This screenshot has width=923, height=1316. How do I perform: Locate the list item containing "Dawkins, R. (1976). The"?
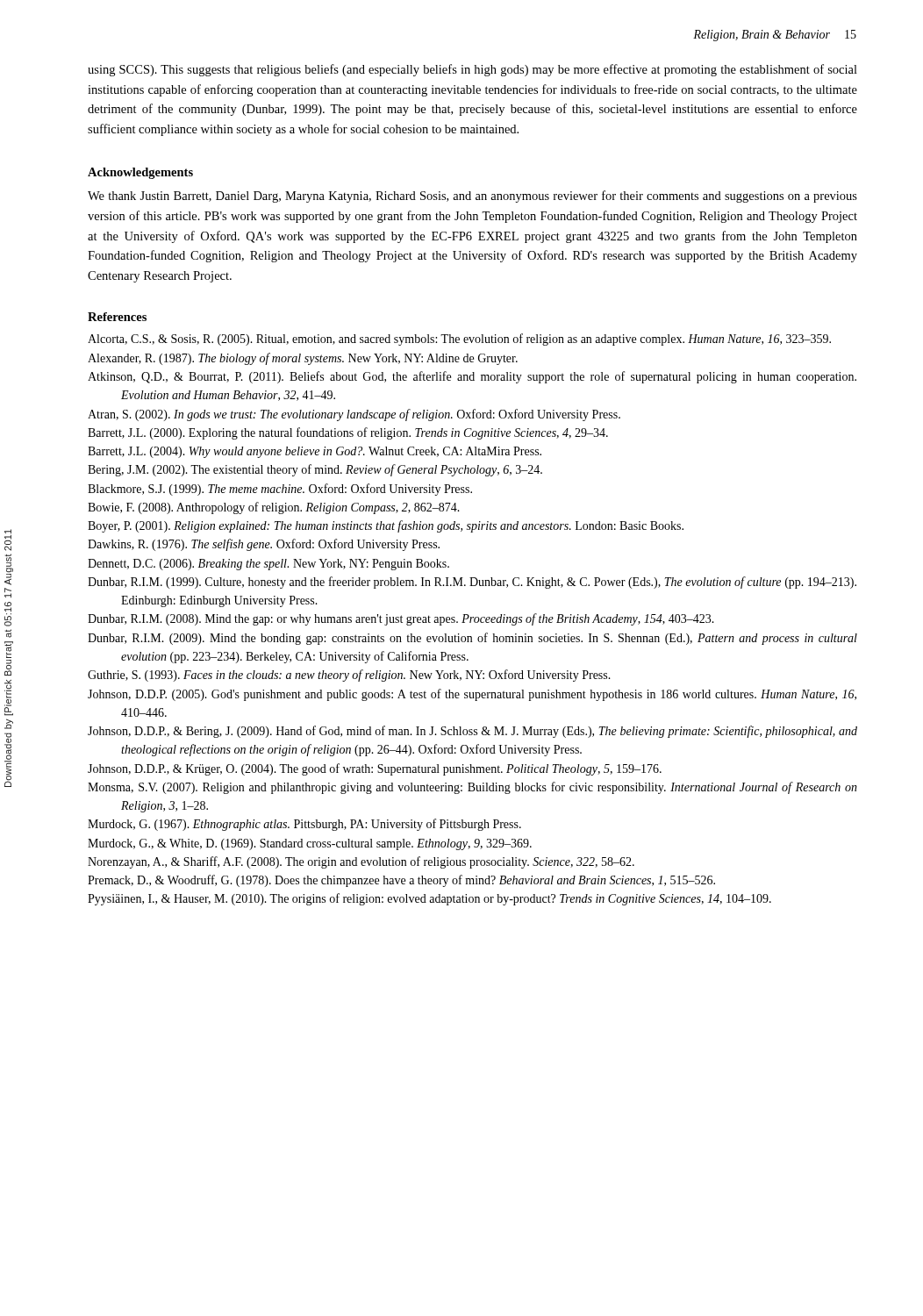coord(264,545)
